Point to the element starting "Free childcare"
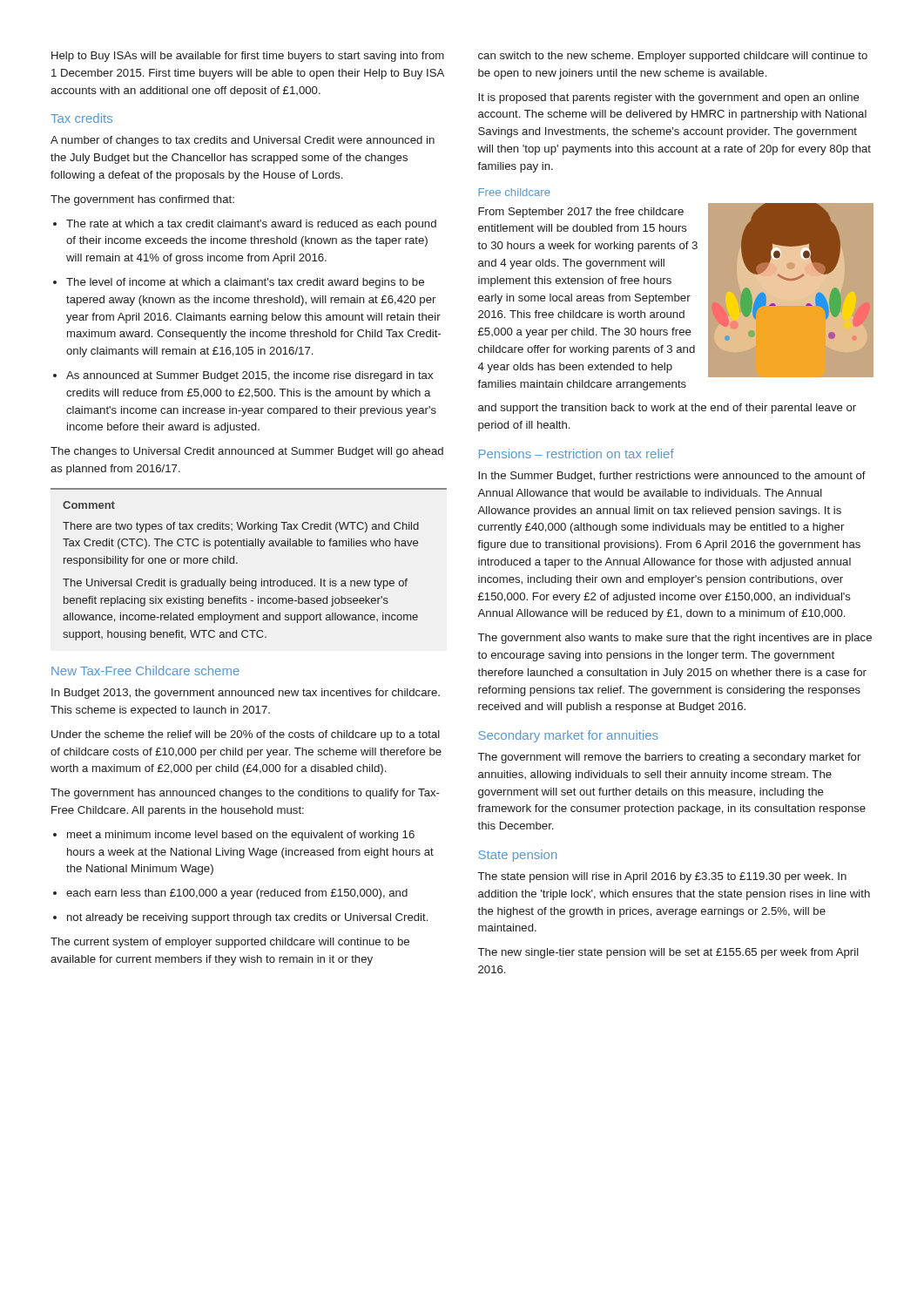 pos(514,192)
